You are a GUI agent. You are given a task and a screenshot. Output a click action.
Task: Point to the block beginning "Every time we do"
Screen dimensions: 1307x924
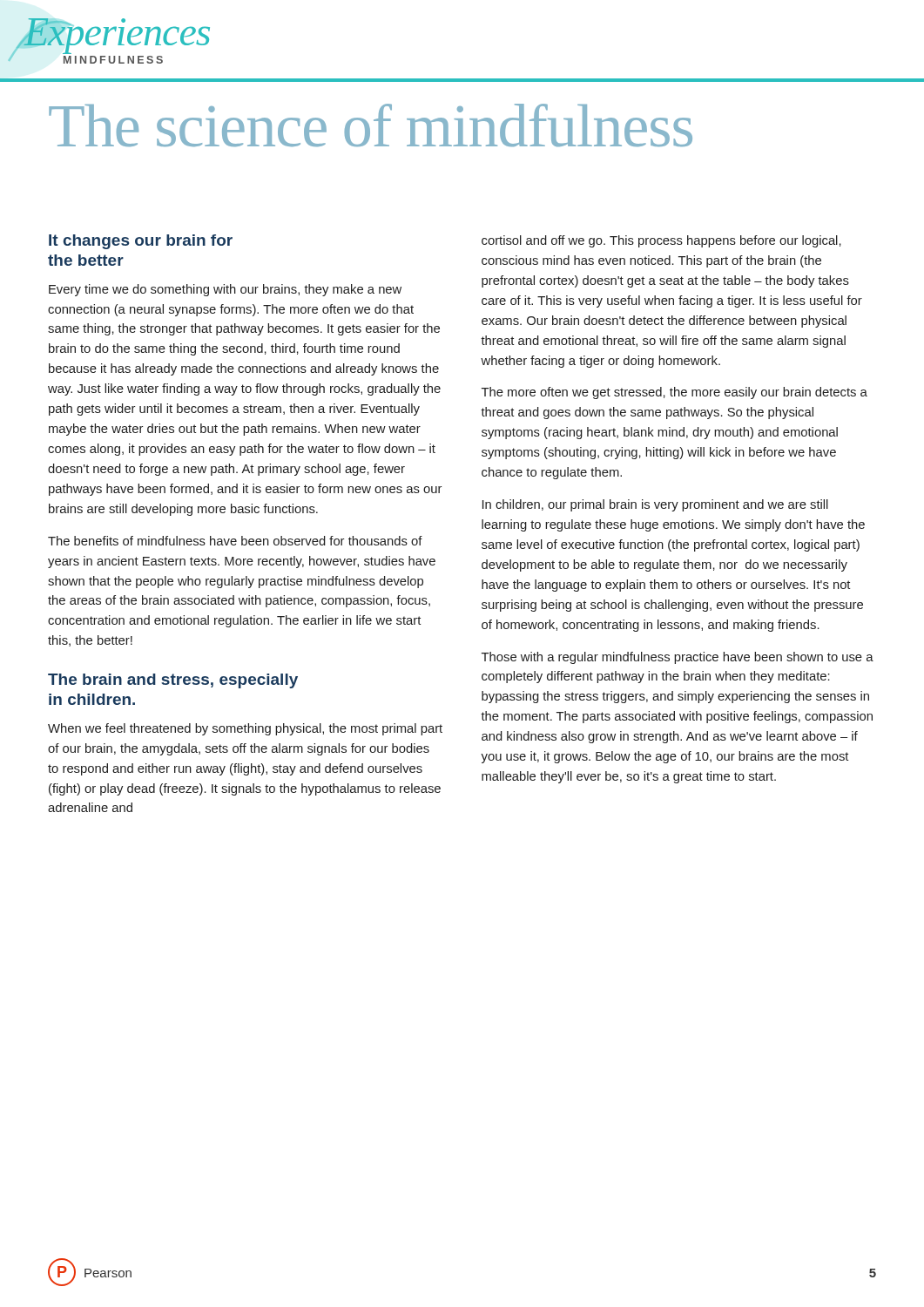coord(245,399)
